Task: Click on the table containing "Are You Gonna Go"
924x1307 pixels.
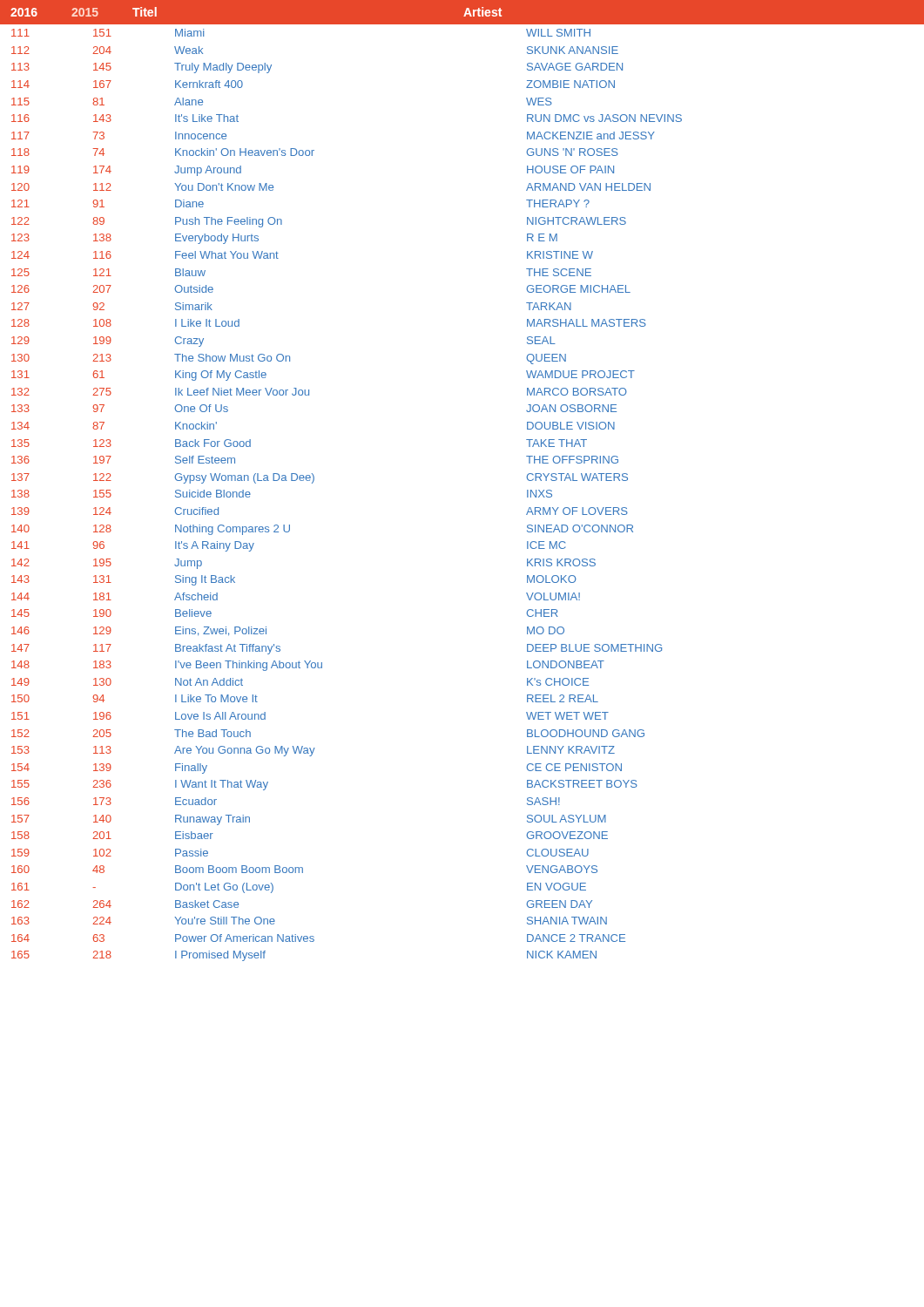Action: (x=462, y=494)
